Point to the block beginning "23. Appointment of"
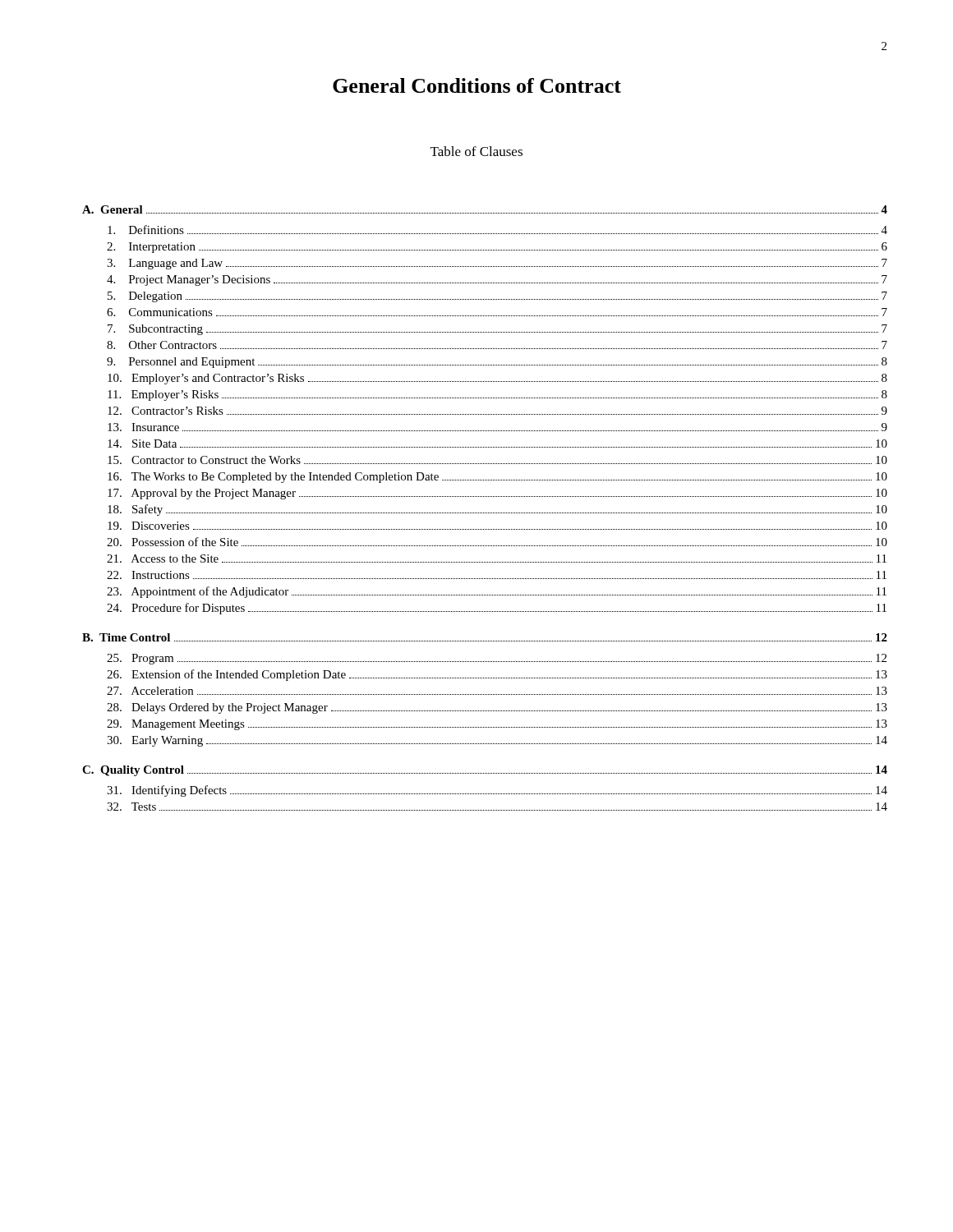Viewport: 953px width, 1232px height. (x=497, y=592)
